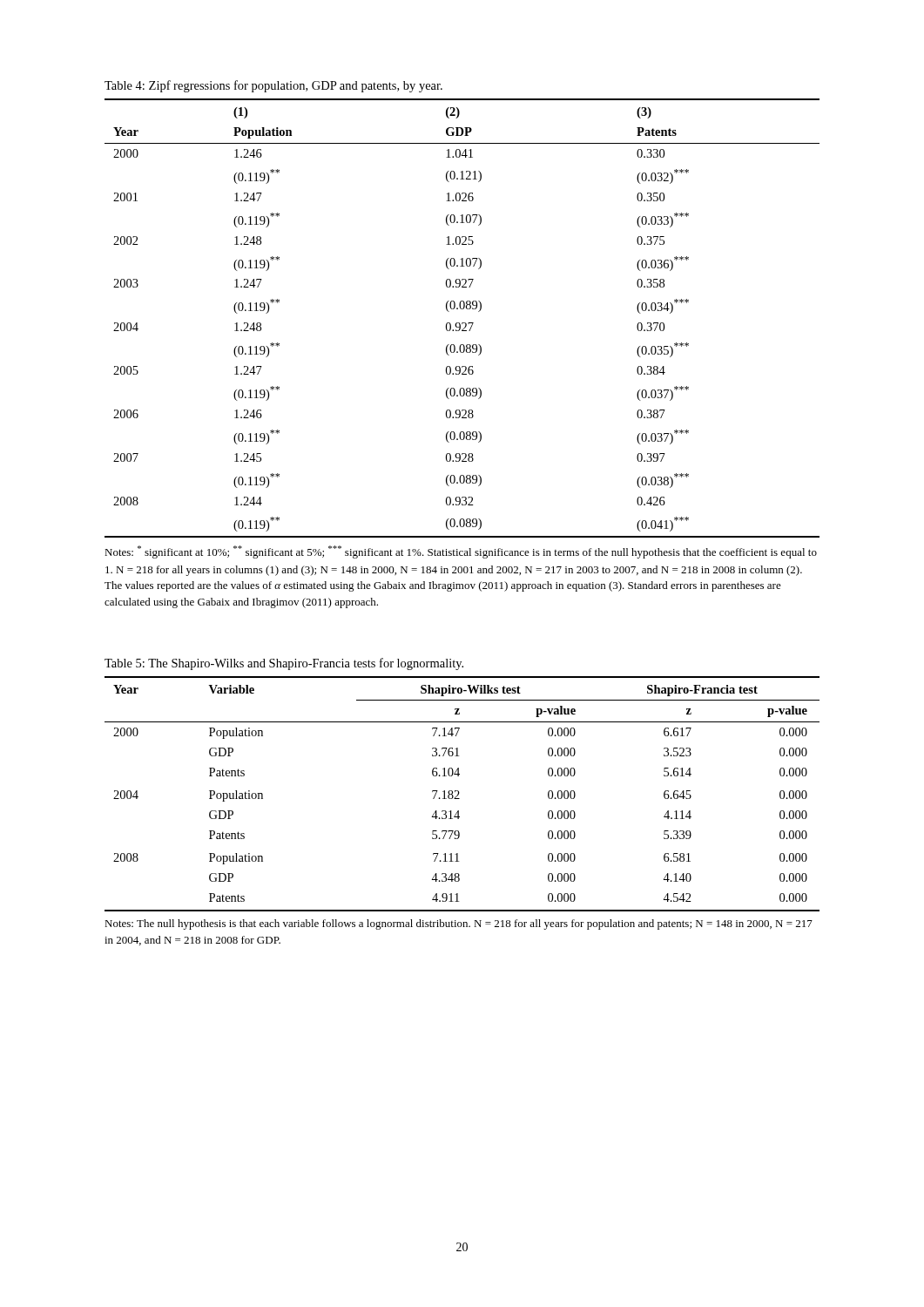924x1307 pixels.
Task: Locate the table with the text "(0.119) **"
Action: (x=462, y=318)
